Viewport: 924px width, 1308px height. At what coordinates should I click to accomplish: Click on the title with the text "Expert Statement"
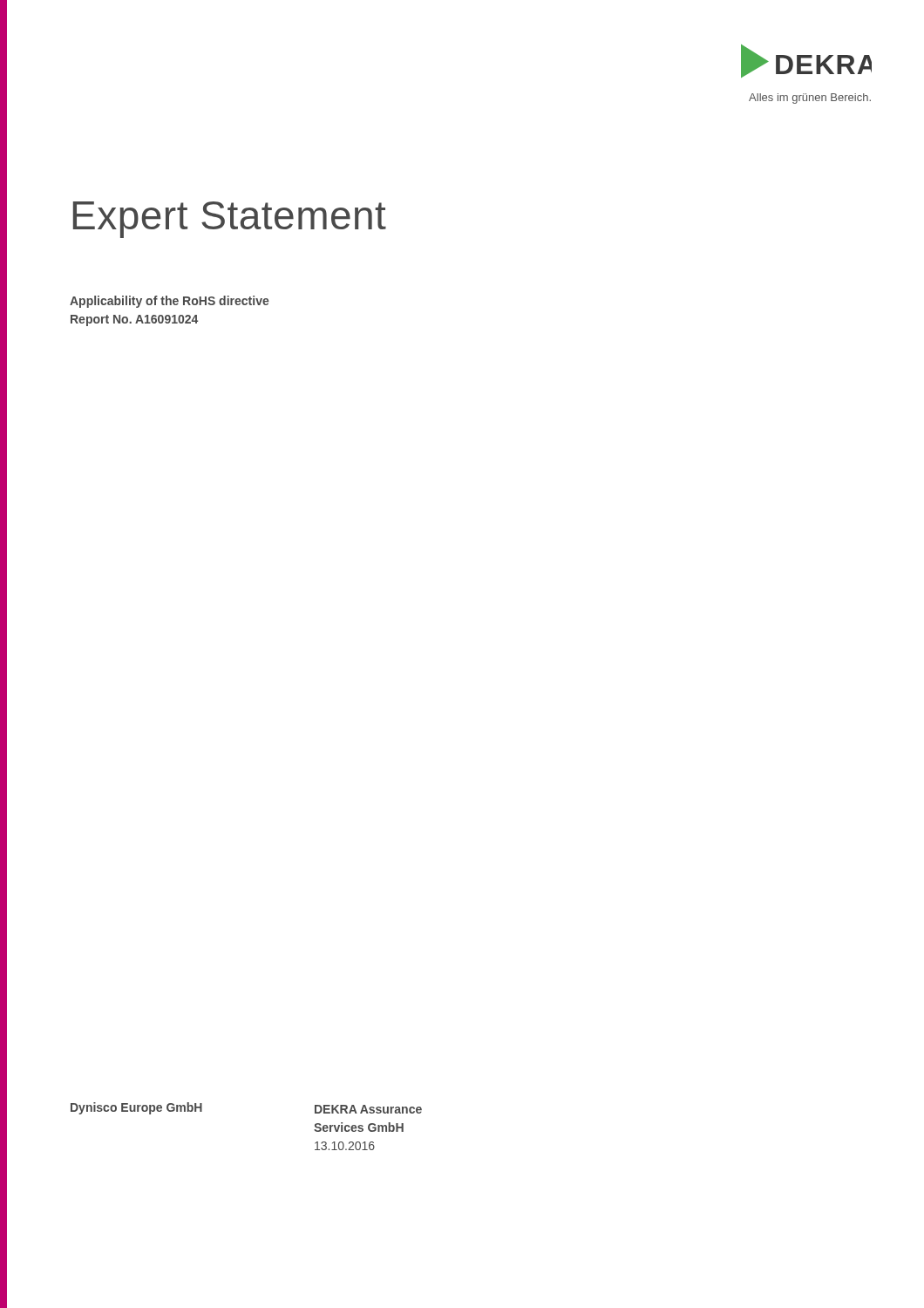tap(228, 215)
